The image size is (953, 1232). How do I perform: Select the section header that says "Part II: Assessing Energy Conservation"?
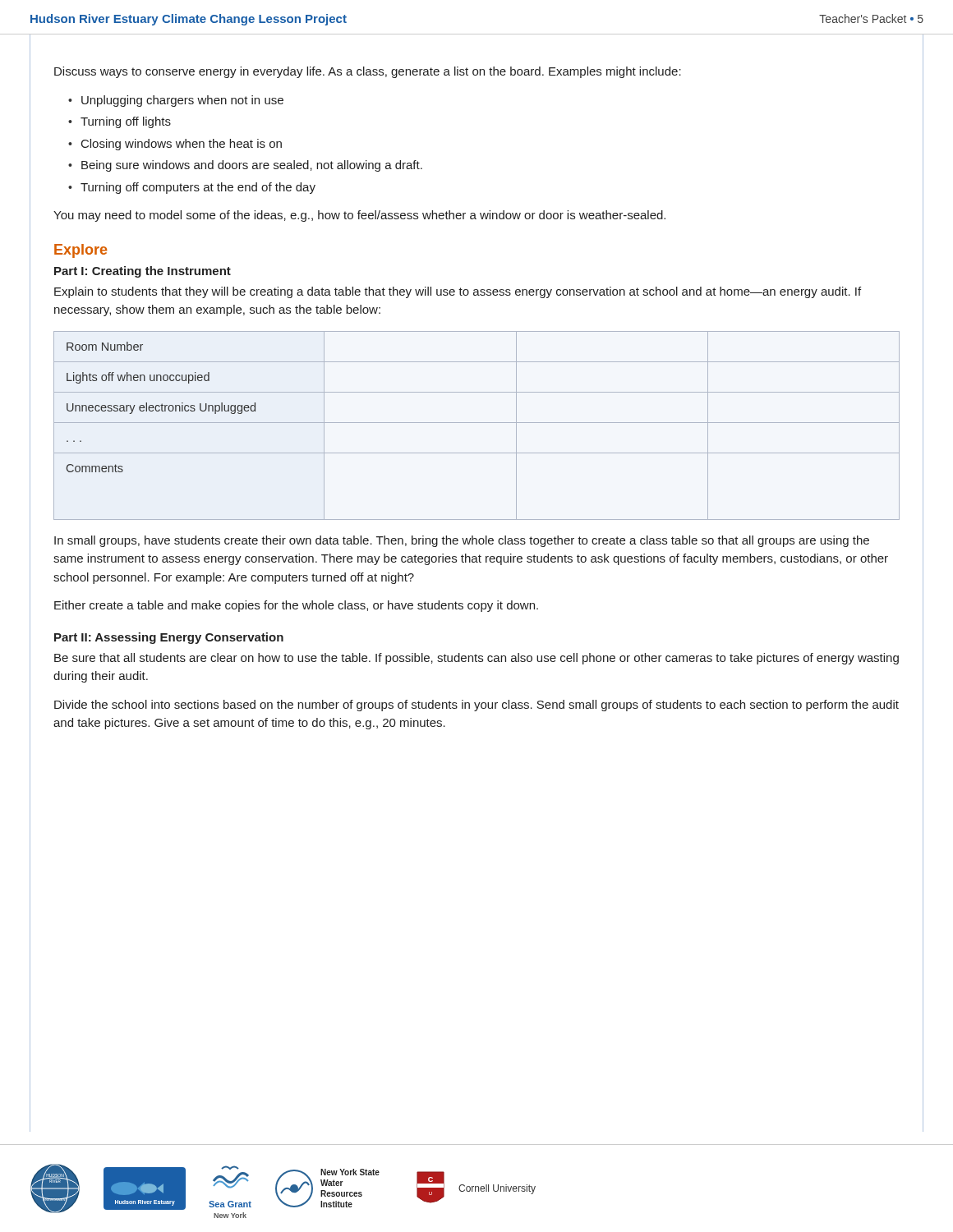click(169, 637)
